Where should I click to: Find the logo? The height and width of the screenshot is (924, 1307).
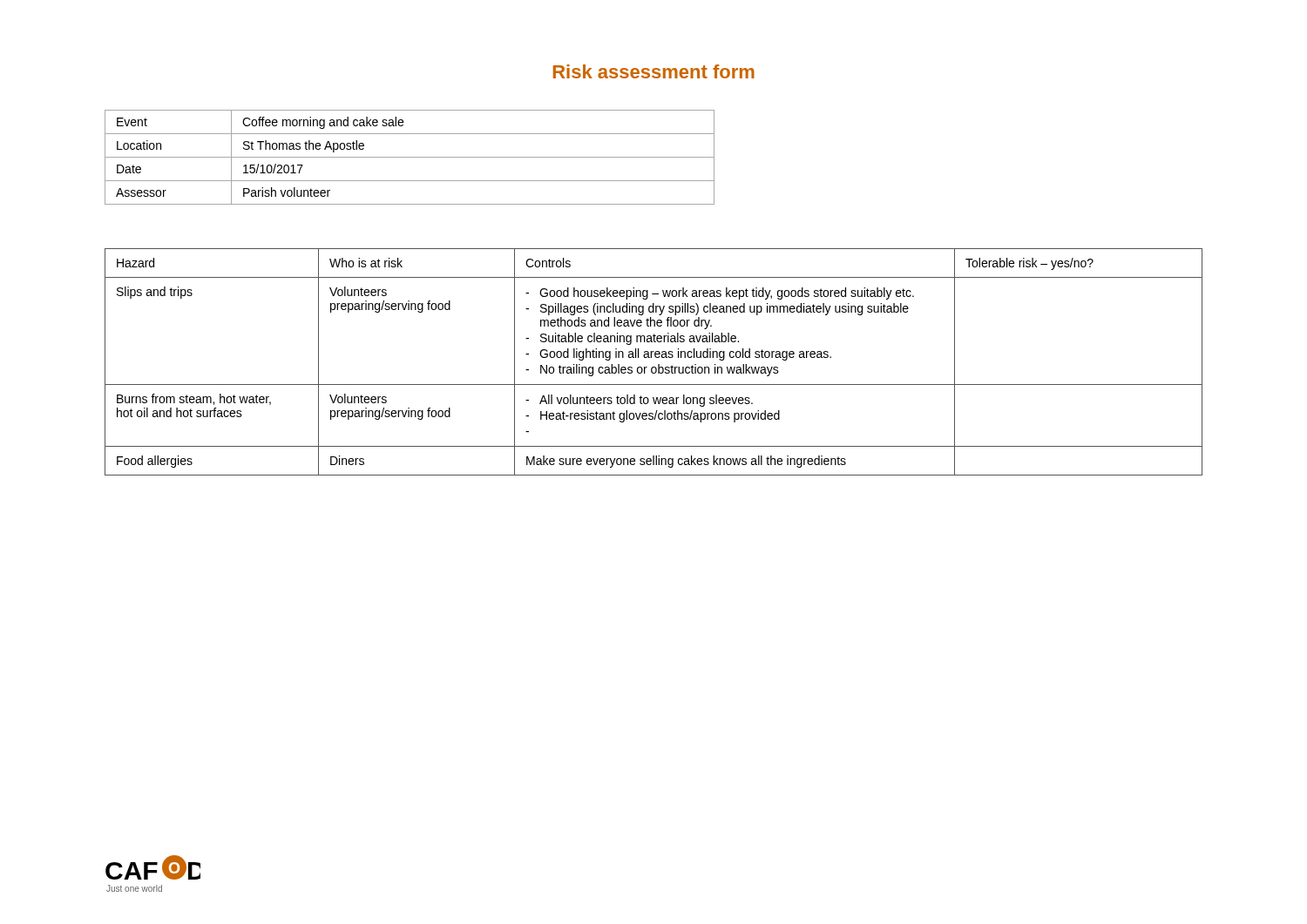pyautogui.click(x=152, y=874)
